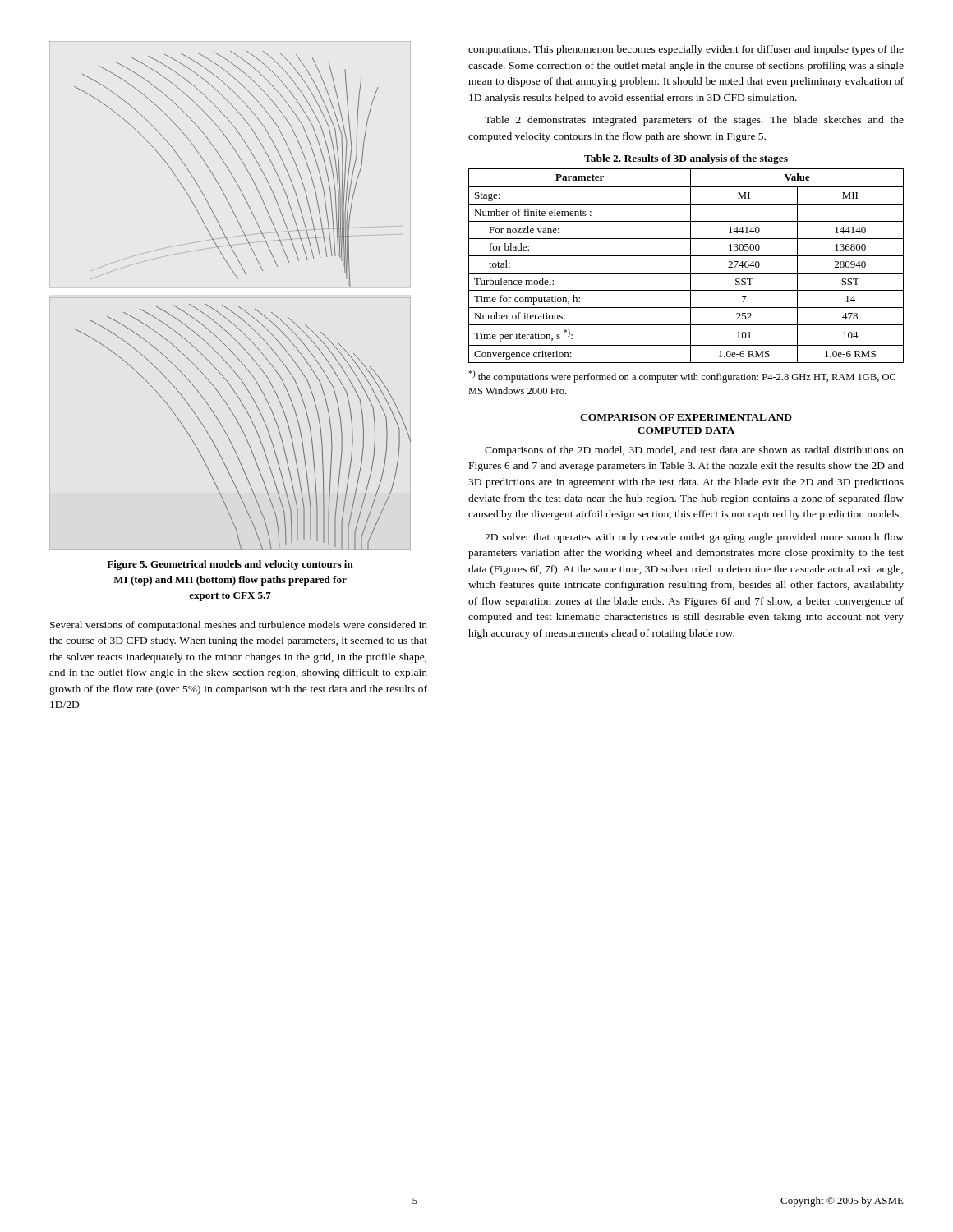
Task: Find the table that mentions "For nozzle vane:"
Action: coord(686,266)
